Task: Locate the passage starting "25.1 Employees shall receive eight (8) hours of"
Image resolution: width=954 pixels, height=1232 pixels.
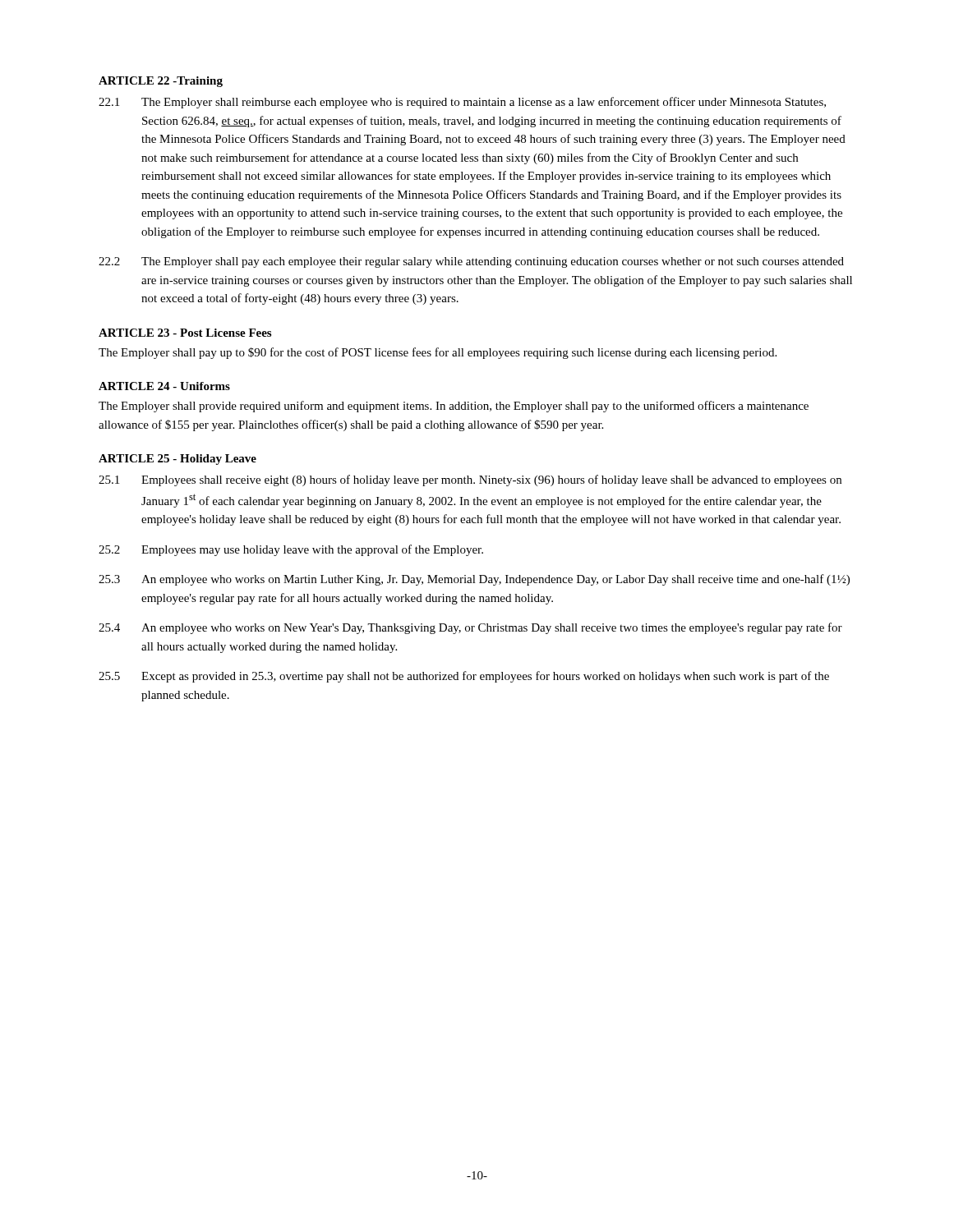Action: [477, 500]
